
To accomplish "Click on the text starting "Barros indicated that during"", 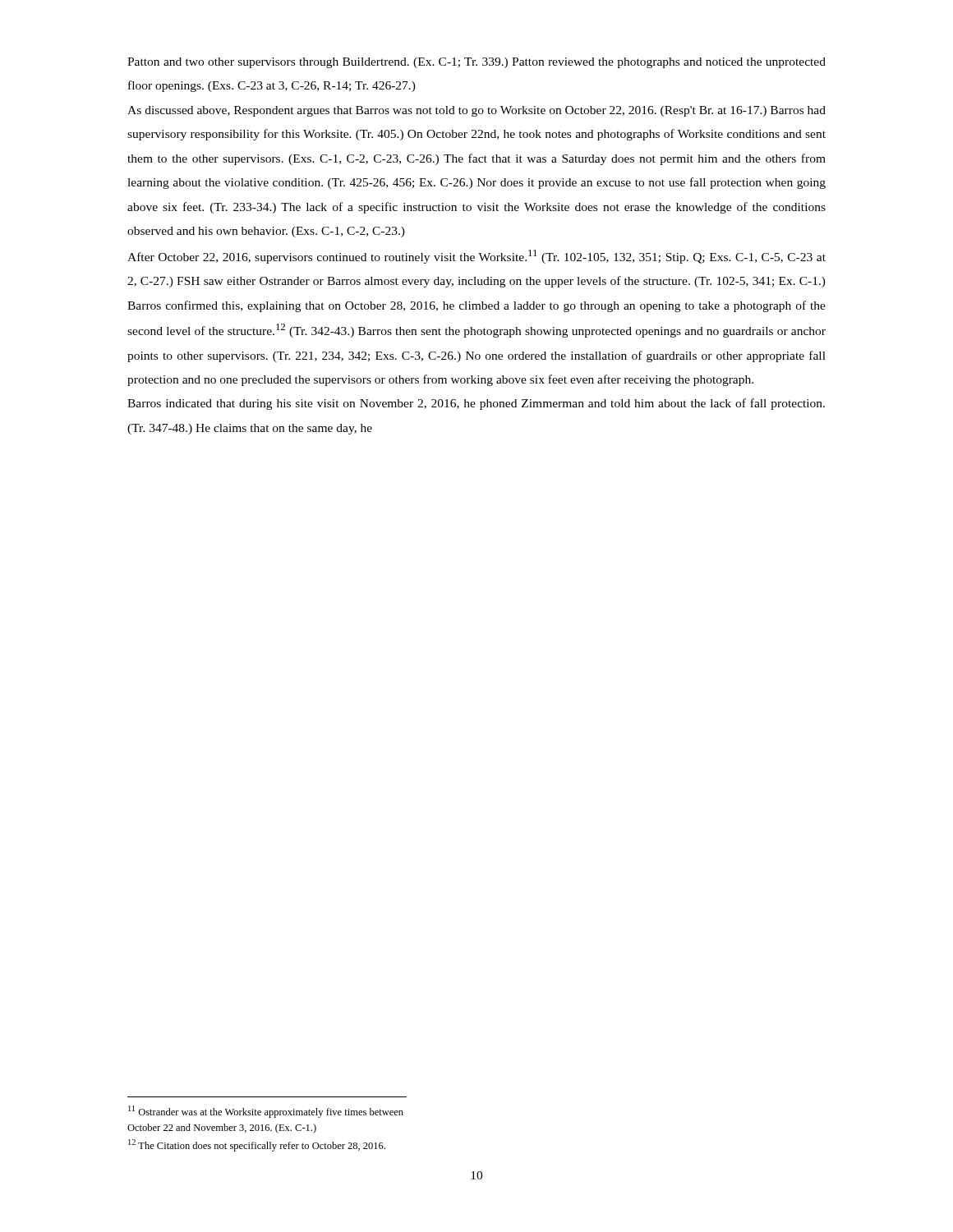I will (476, 415).
